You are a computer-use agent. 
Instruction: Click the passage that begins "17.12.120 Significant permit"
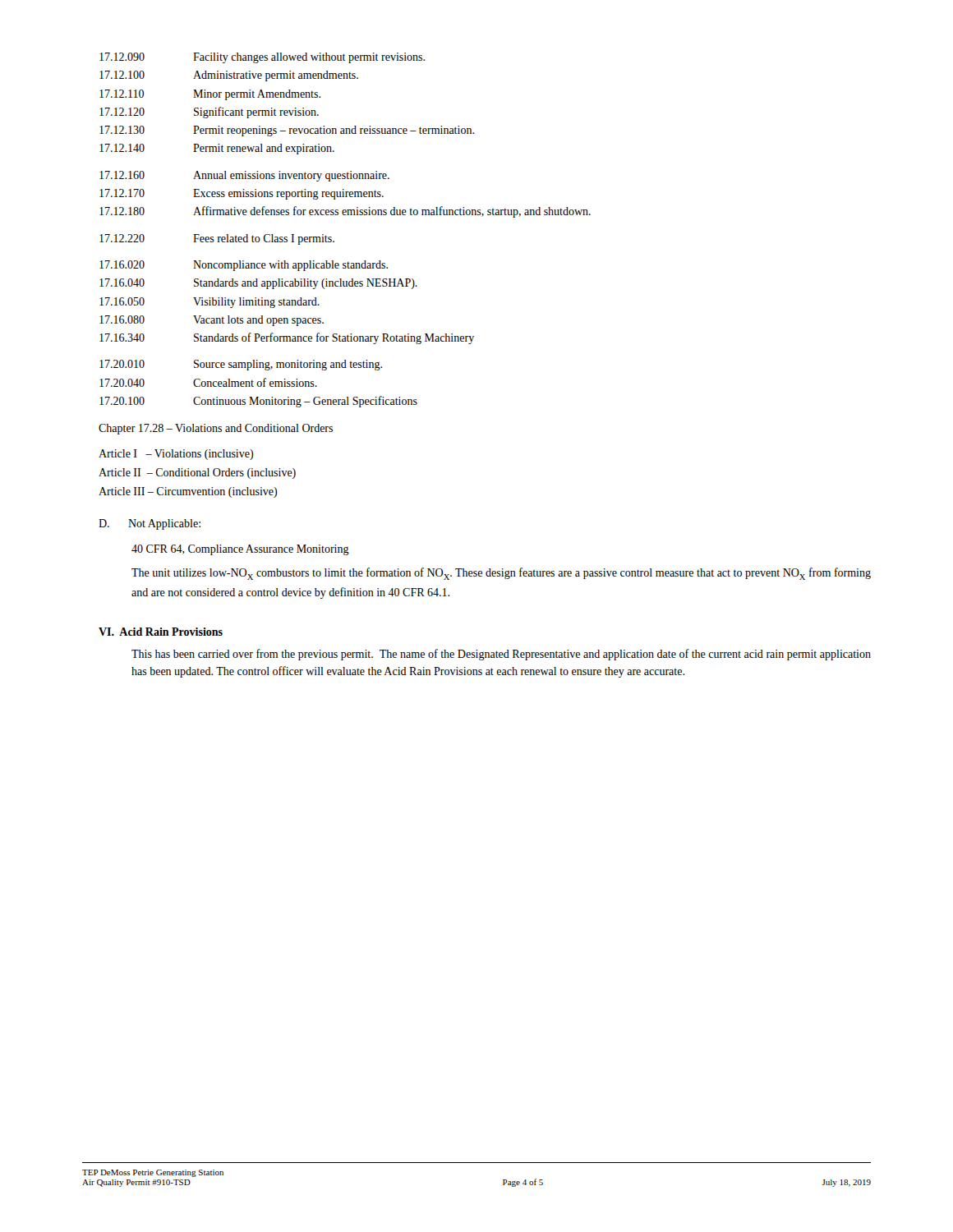(x=209, y=113)
